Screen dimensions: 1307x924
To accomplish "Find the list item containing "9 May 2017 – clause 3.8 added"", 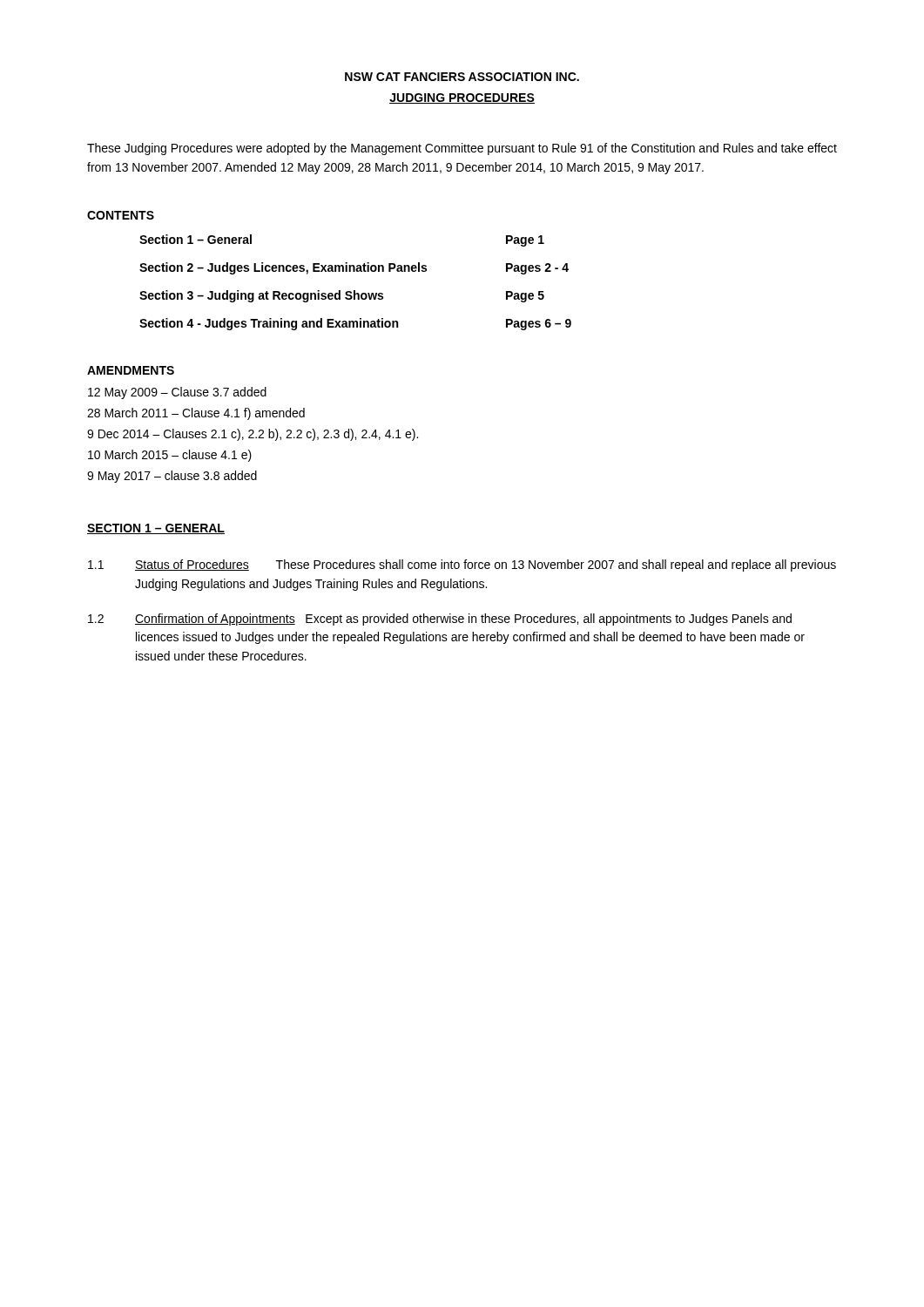I will (x=172, y=475).
